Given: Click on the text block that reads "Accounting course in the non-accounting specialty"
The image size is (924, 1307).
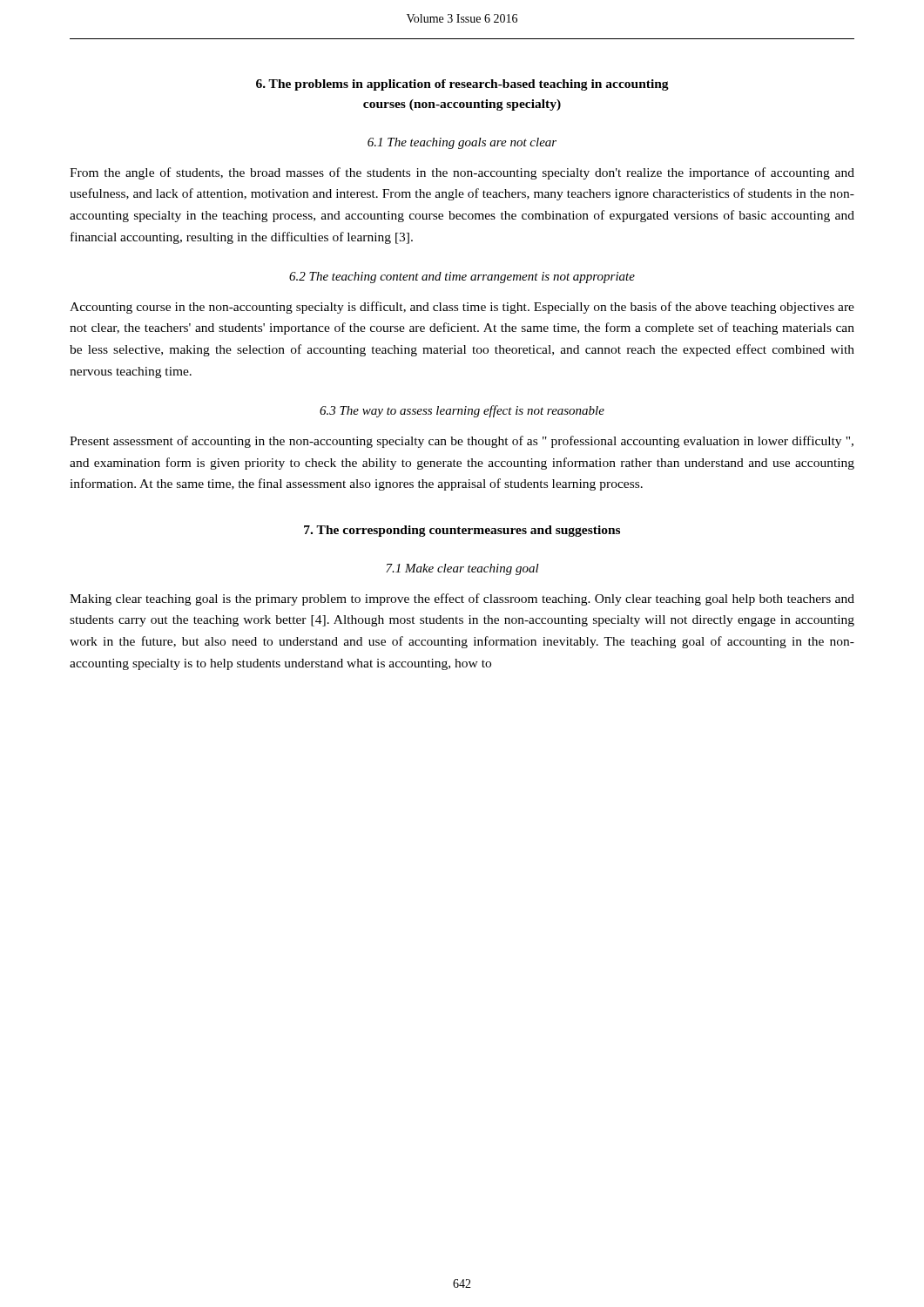Looking at the screenshot, I should click(462, 338).
